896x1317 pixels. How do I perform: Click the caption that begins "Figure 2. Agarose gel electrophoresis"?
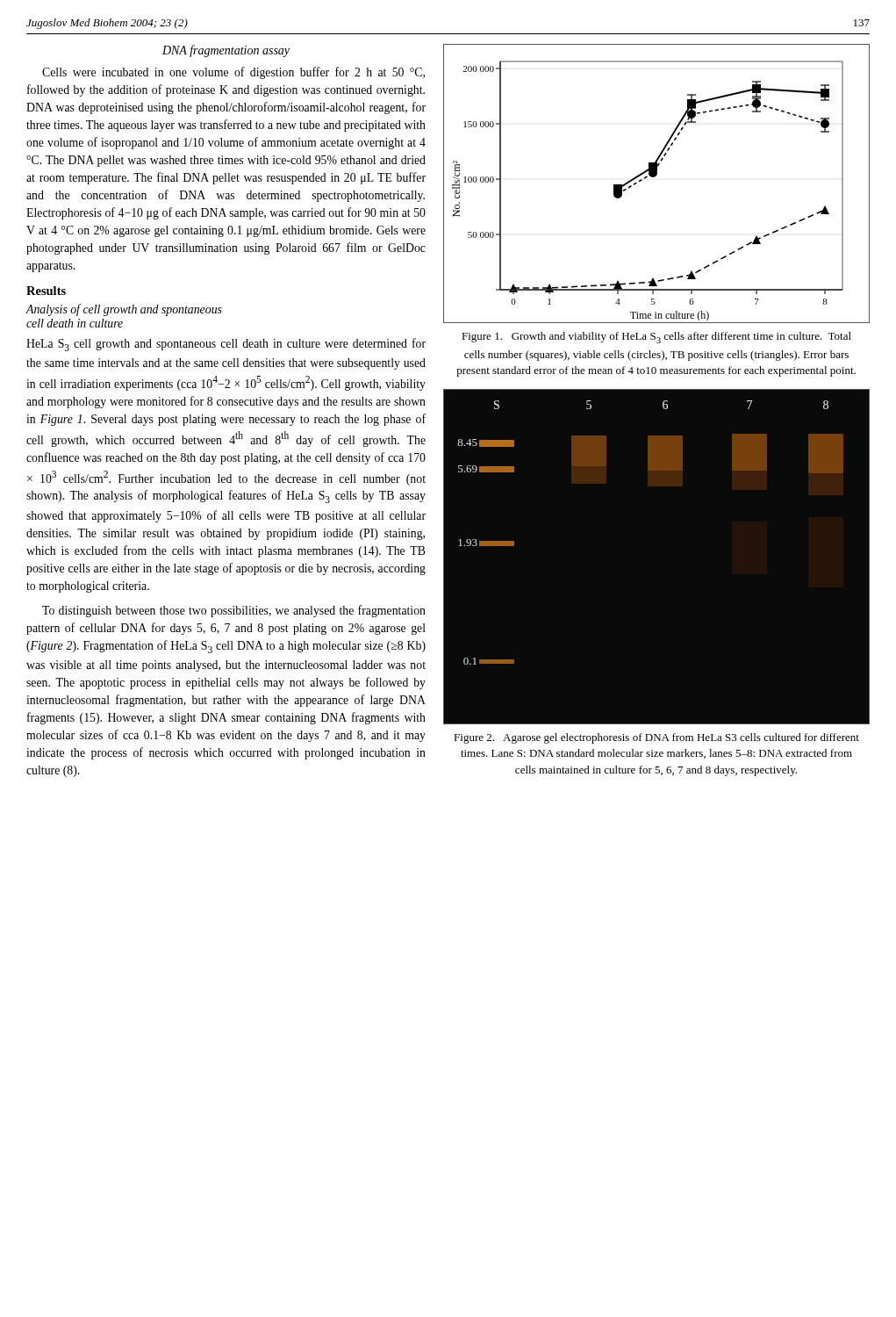coord(656,753)
